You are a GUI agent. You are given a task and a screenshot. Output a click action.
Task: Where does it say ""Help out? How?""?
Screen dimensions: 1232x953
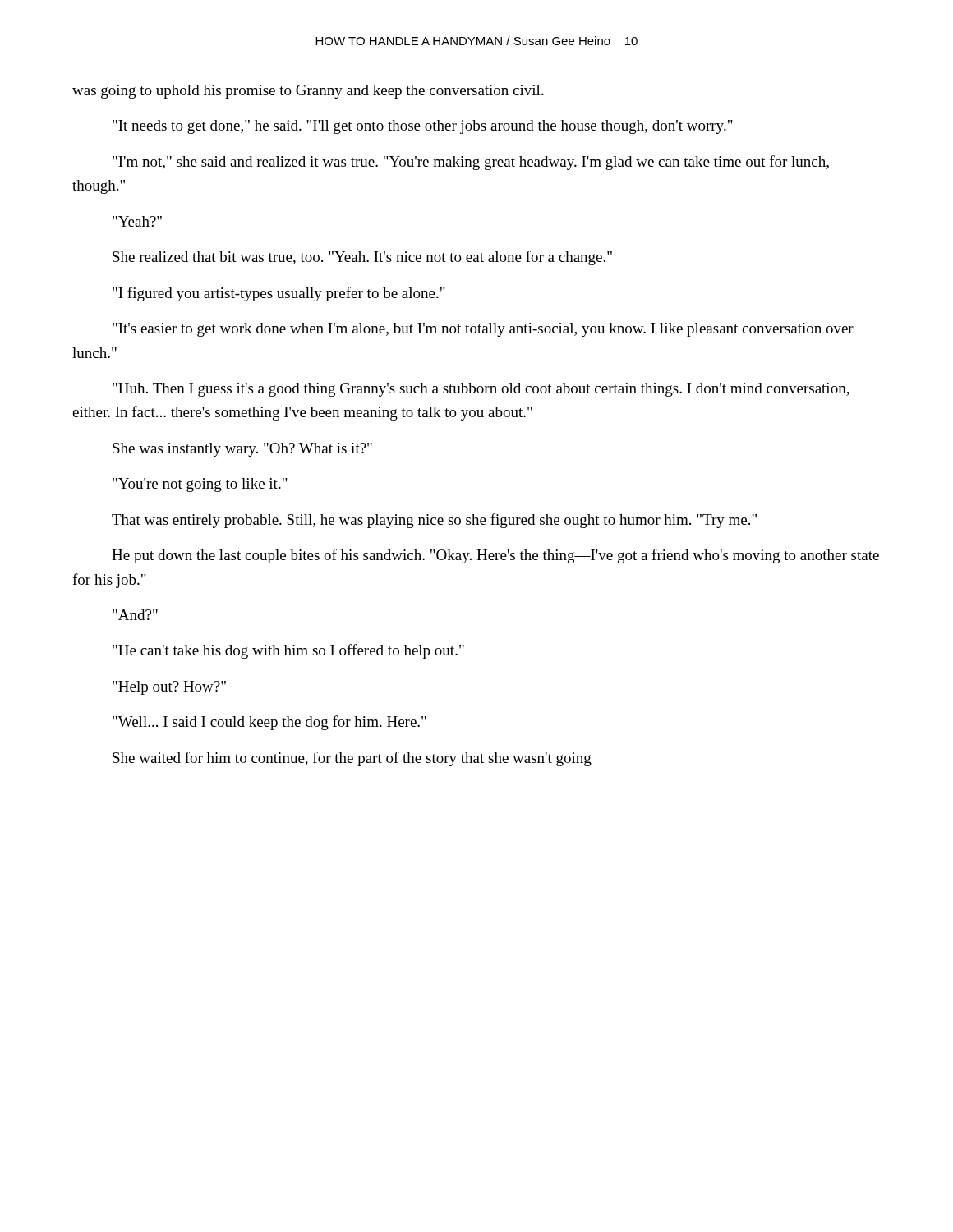169,686
